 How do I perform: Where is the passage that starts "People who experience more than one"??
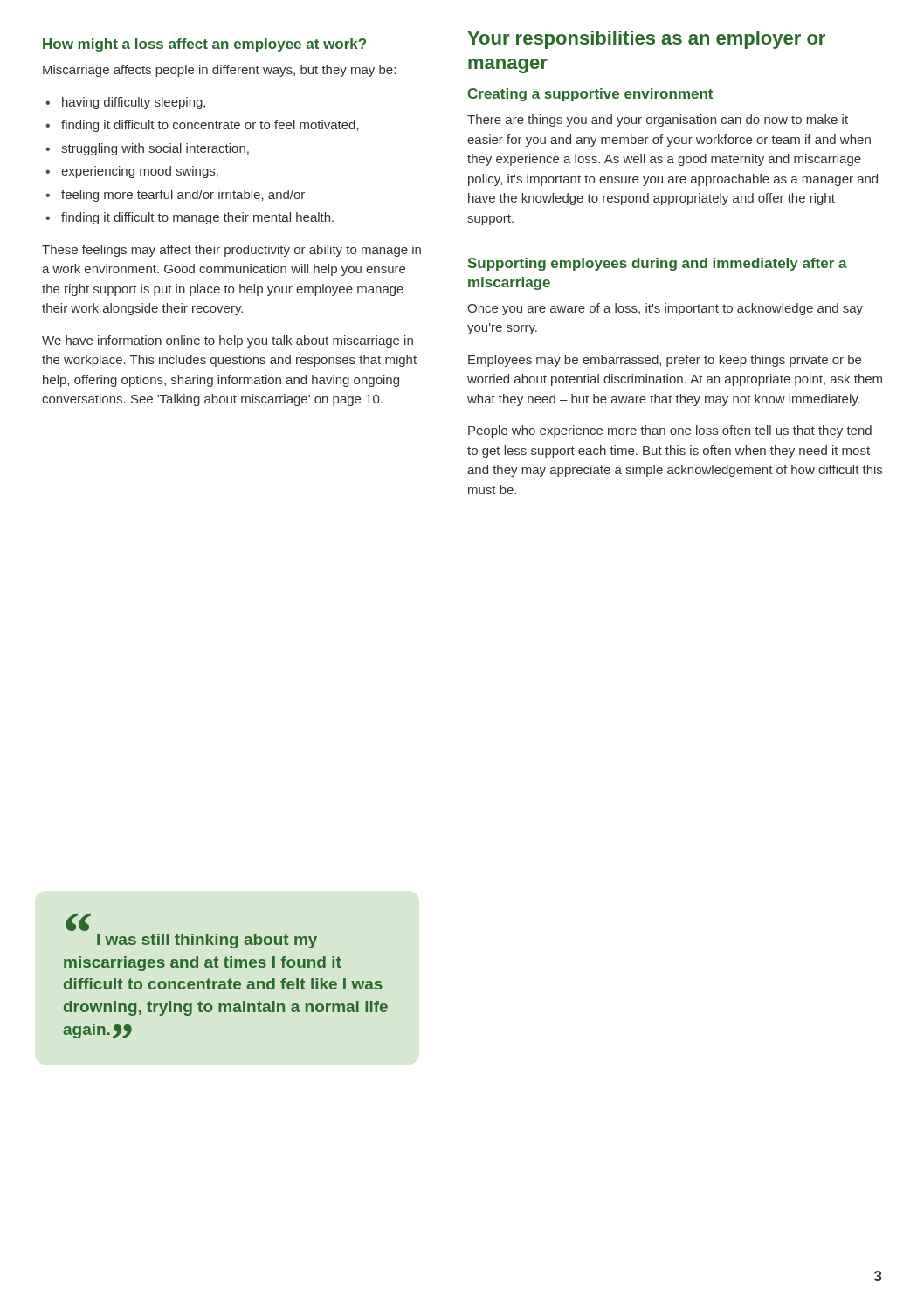click(x=676, y=460)
